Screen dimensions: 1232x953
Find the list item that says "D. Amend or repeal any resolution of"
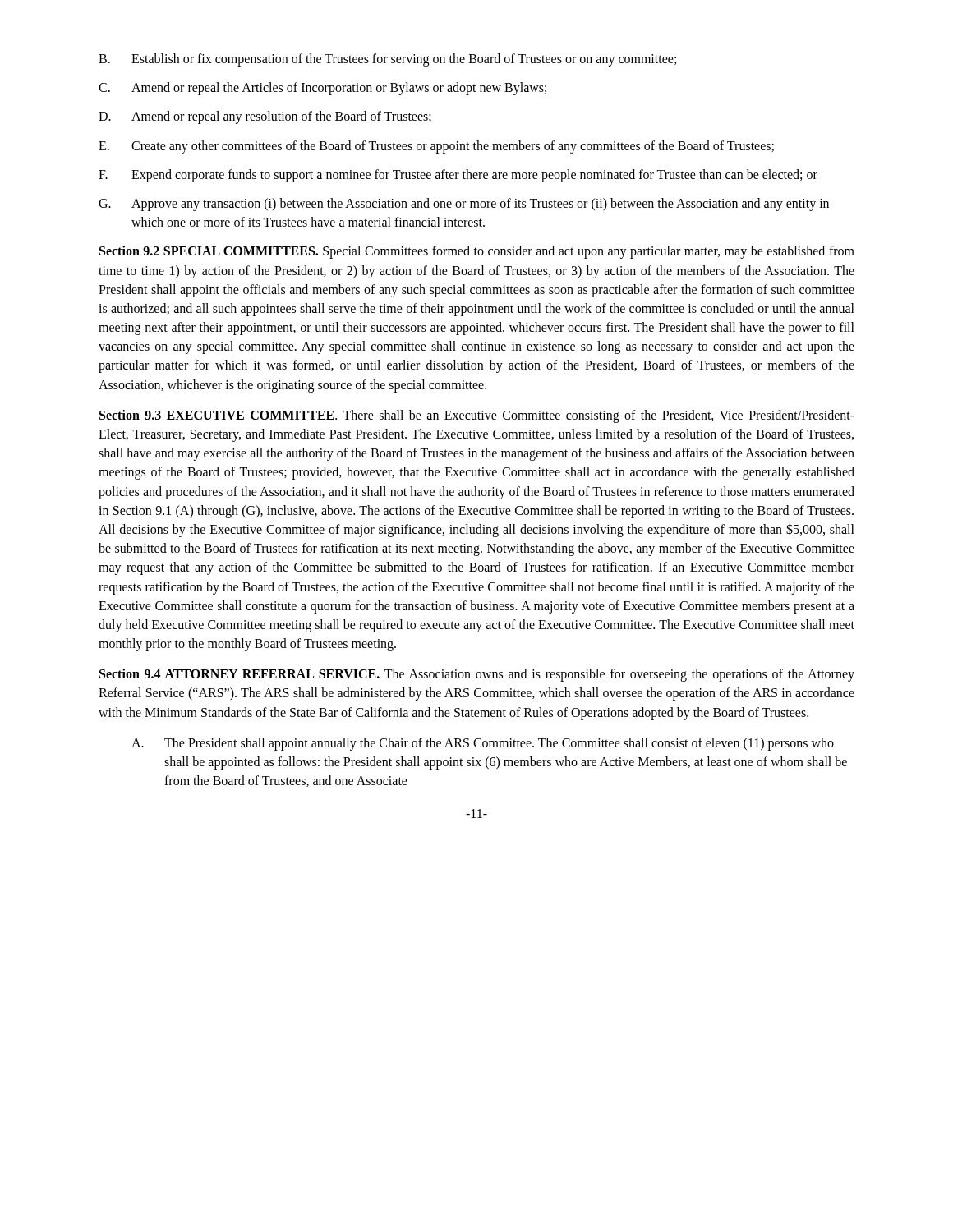265,117
